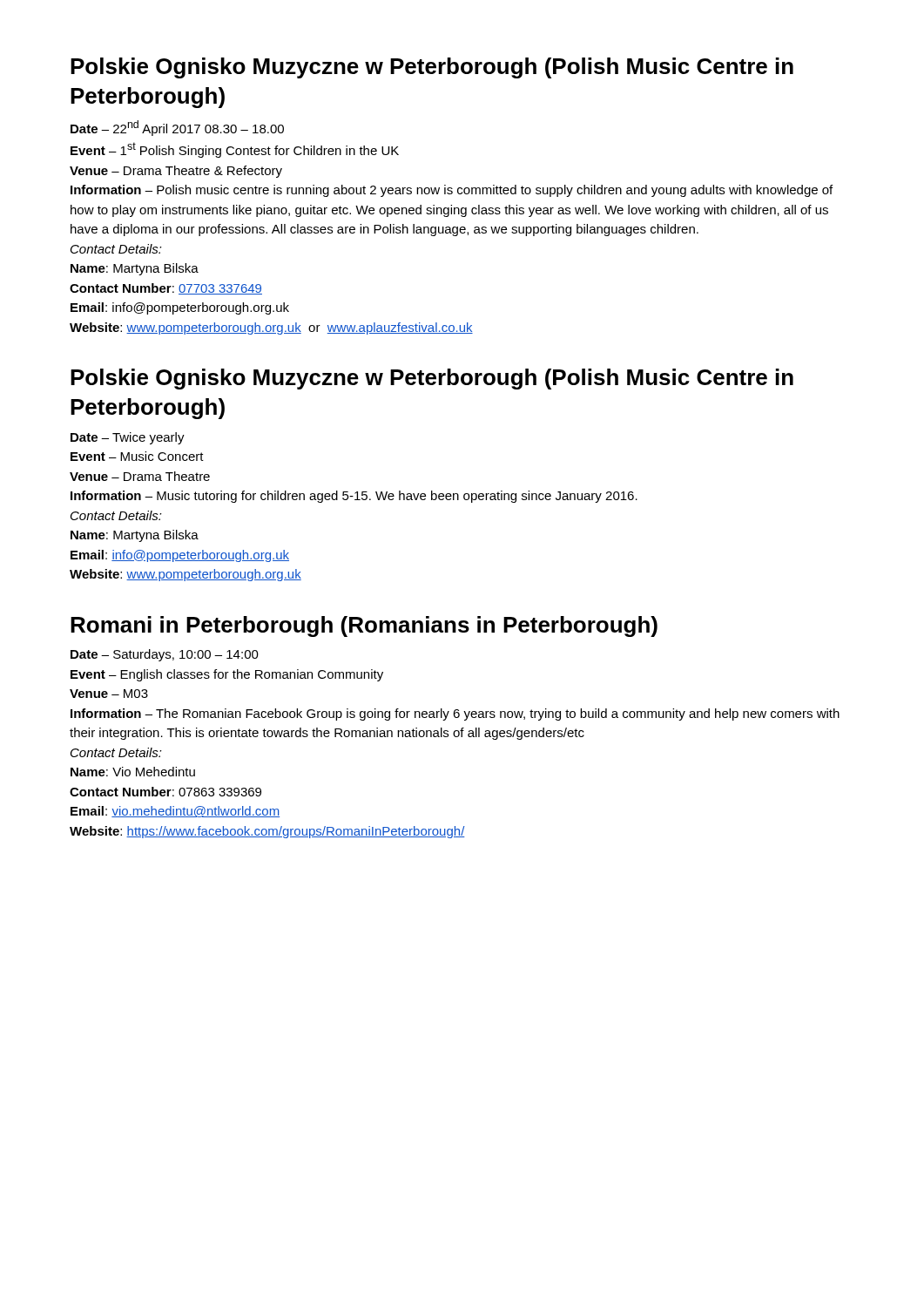Find the text block that says "Date – Twice yearly"
The height and width of the screenshot is (1307, 924).
(354, 505)
